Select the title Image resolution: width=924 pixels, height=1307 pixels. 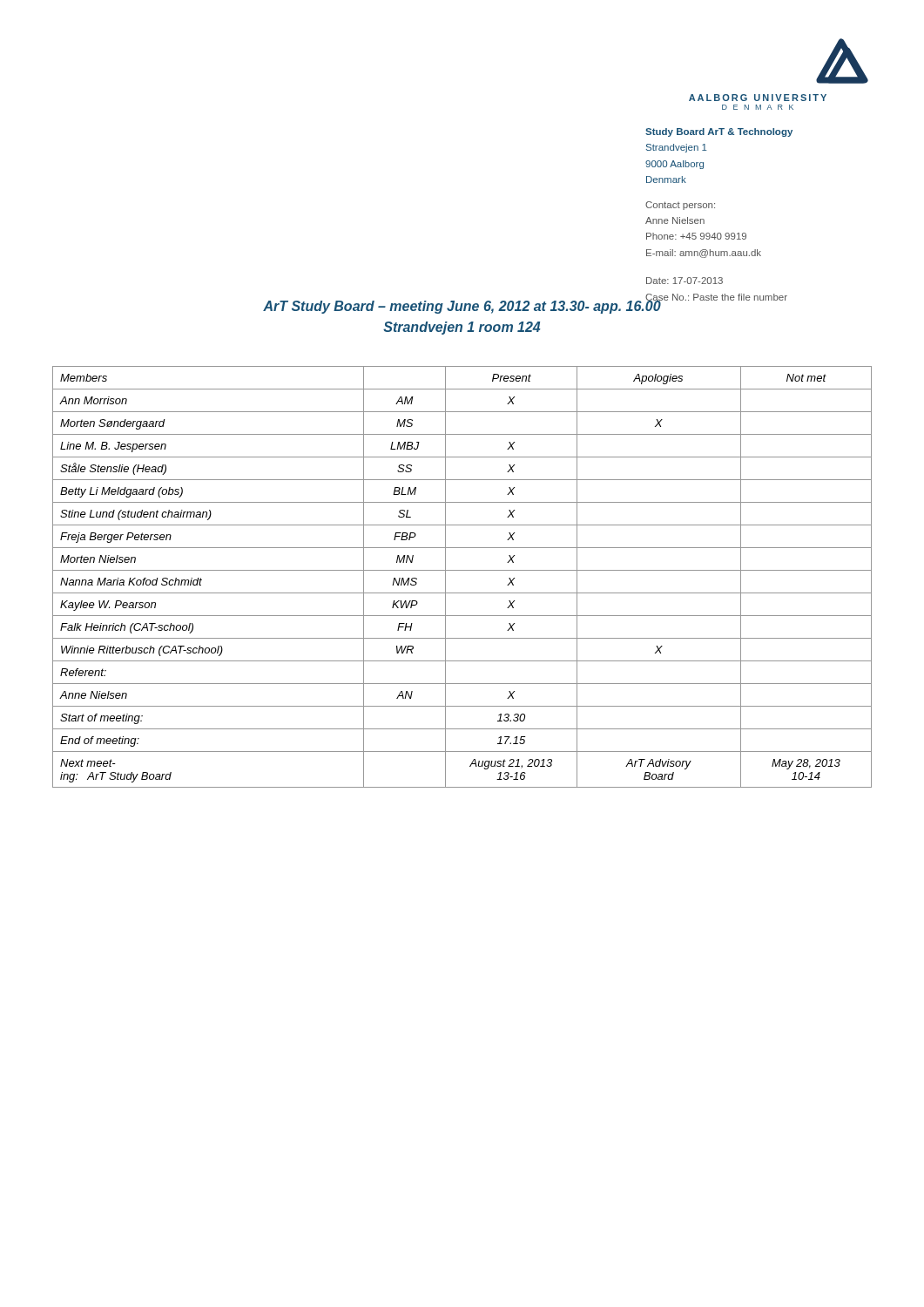click(x=462, y=317)
